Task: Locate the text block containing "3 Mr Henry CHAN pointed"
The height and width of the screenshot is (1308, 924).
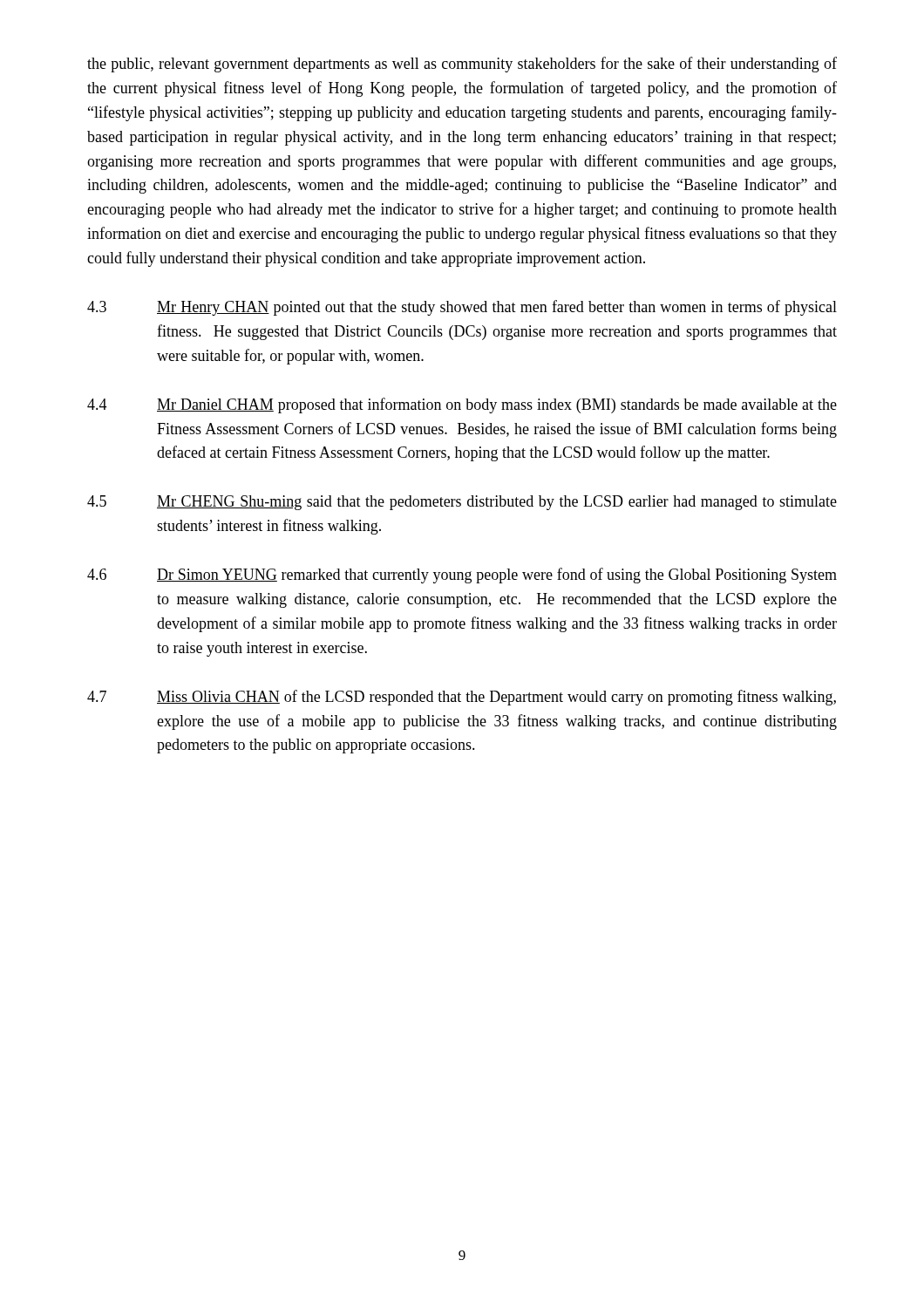Action: click(x=462, y=332)
